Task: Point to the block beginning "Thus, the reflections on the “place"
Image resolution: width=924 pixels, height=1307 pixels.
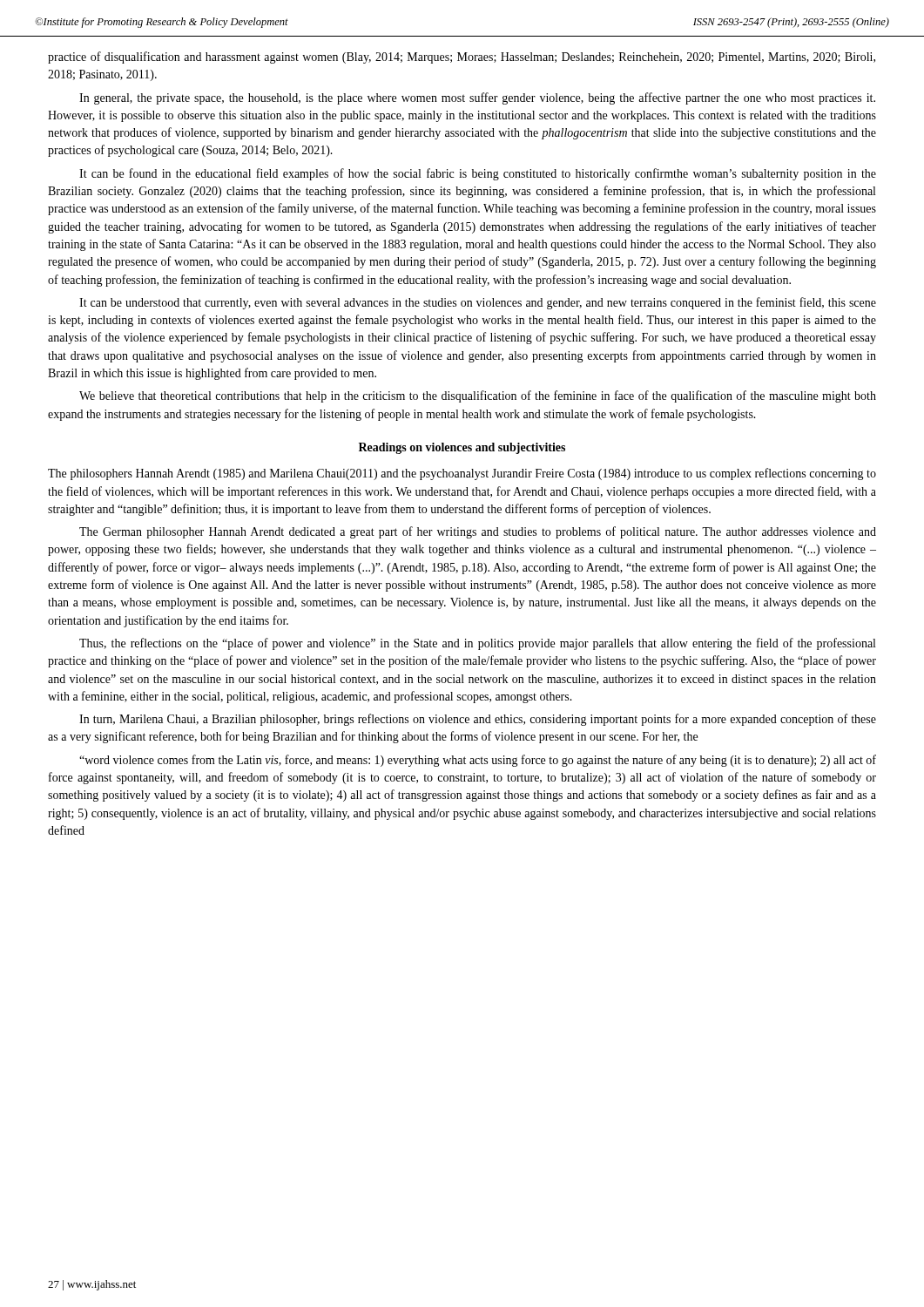Action: (x=462, y=670)
